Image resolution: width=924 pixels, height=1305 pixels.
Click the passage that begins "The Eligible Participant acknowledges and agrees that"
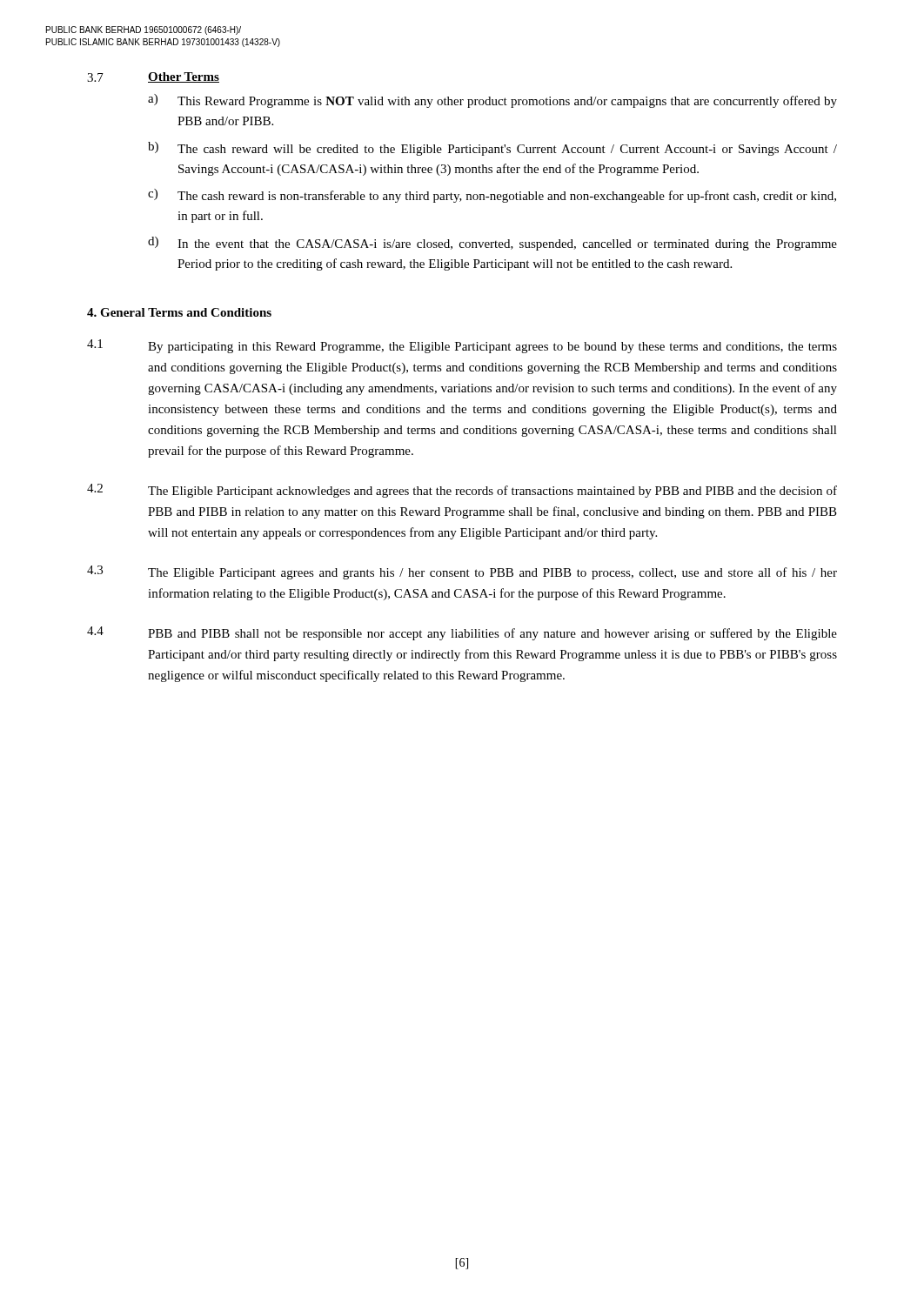[492, 512]
